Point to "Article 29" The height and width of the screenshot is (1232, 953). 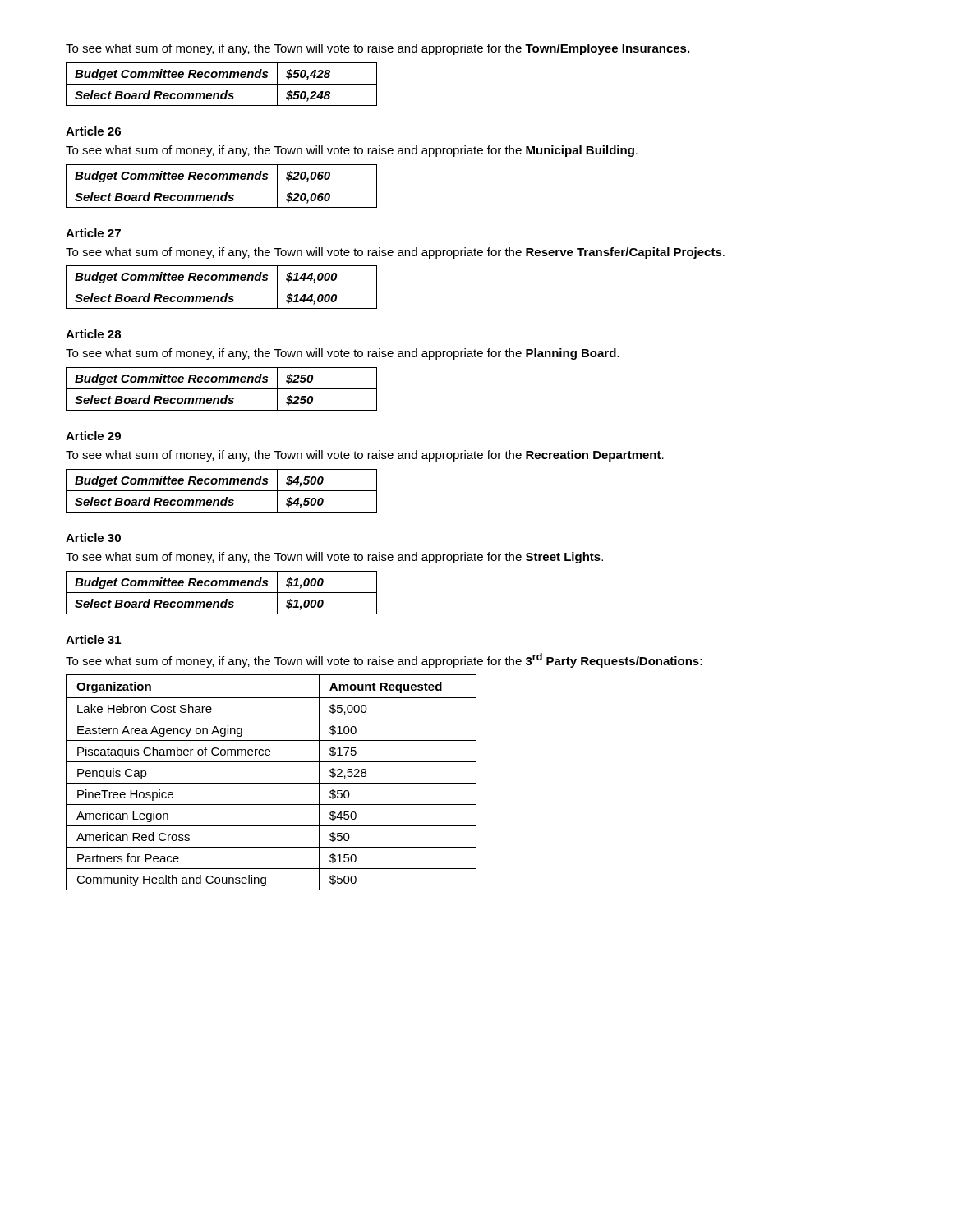(93, 436)
